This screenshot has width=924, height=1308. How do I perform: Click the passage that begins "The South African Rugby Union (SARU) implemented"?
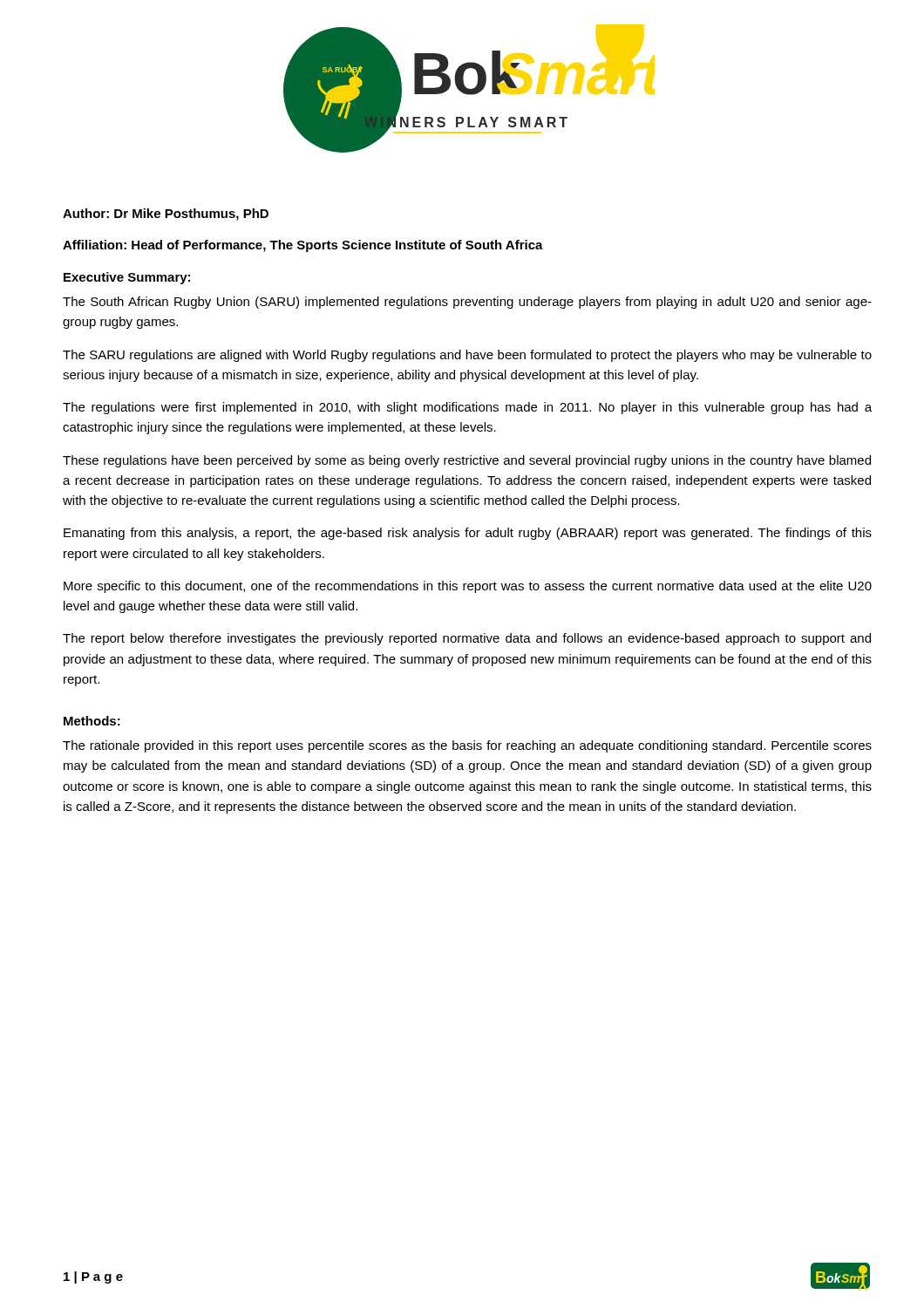tap(467, 311)
